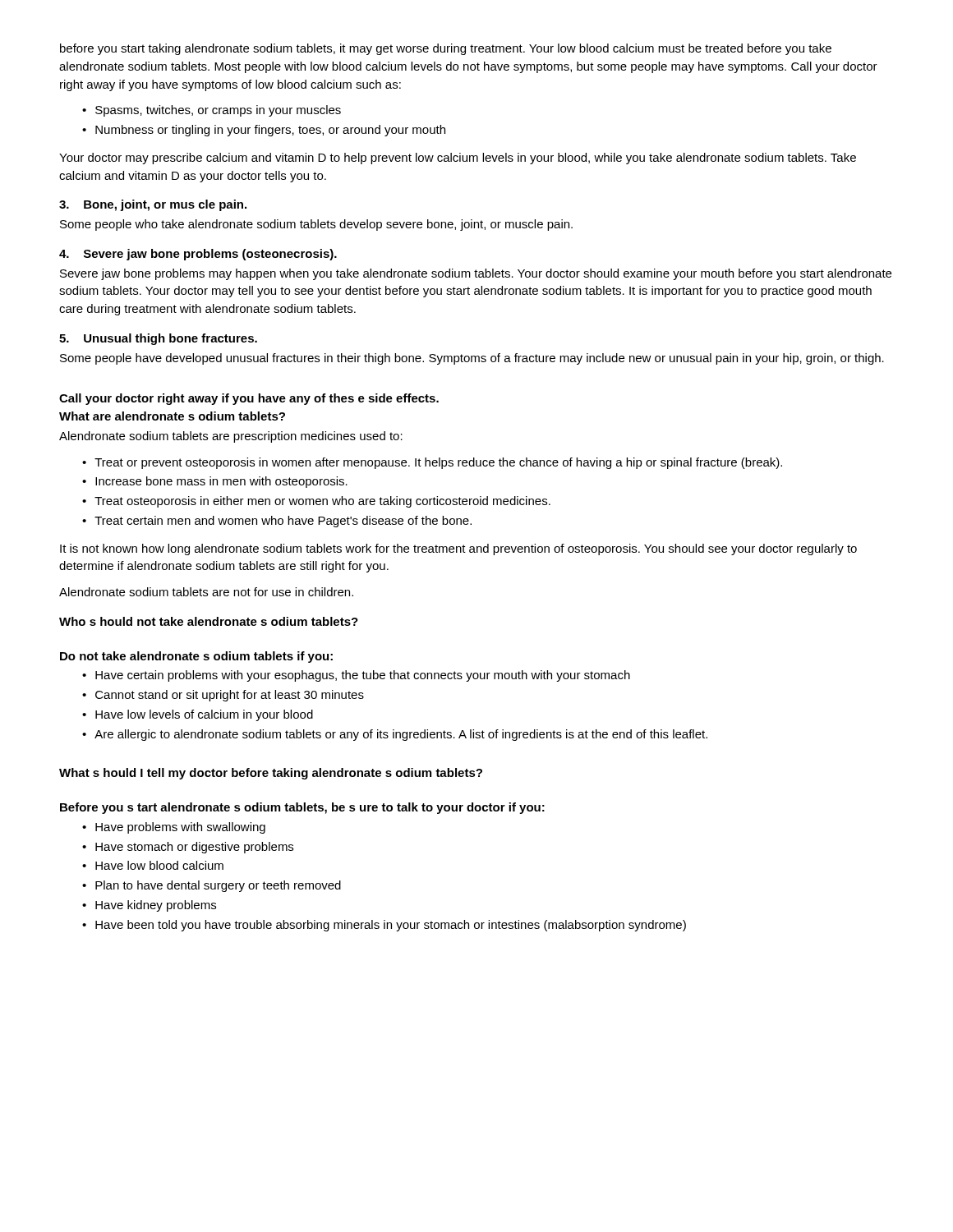The image size is (953, 1232).
Task: Find the text block that reads "Severe jaw bone"
Action: pyautogui.click(x=476, y=291)
